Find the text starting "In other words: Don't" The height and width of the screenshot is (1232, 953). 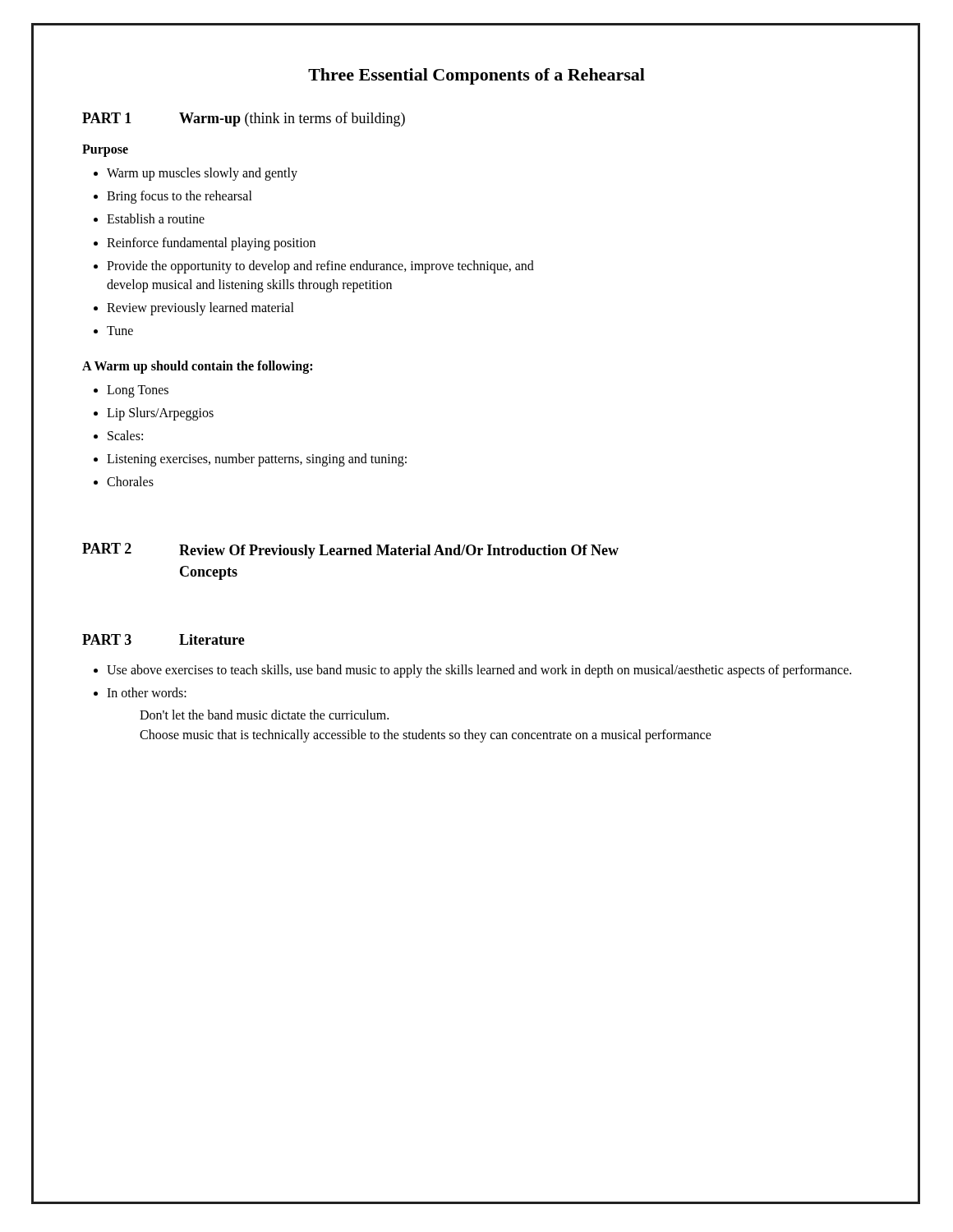(x=147, y=692)
